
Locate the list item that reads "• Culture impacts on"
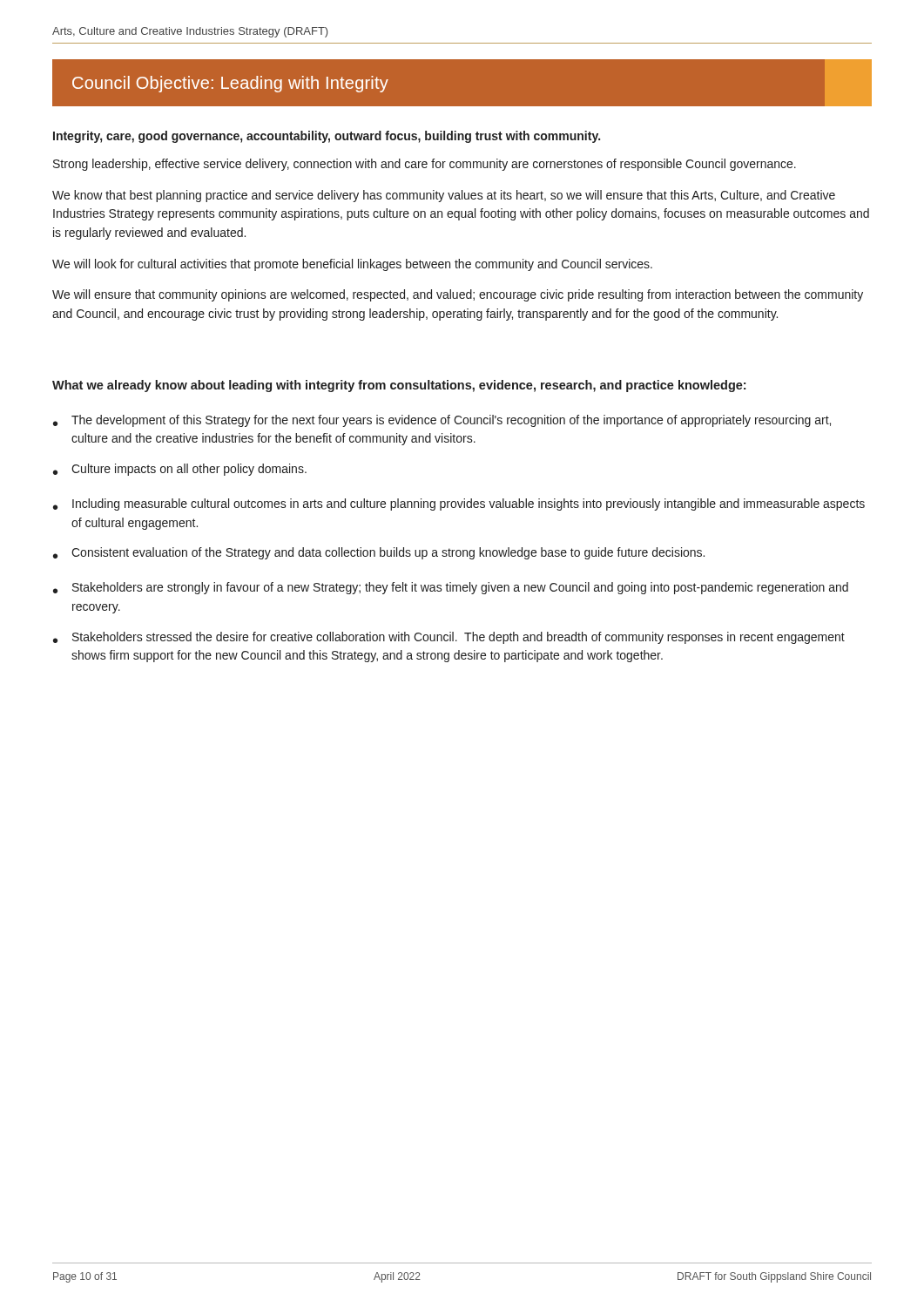coord(180,470)
